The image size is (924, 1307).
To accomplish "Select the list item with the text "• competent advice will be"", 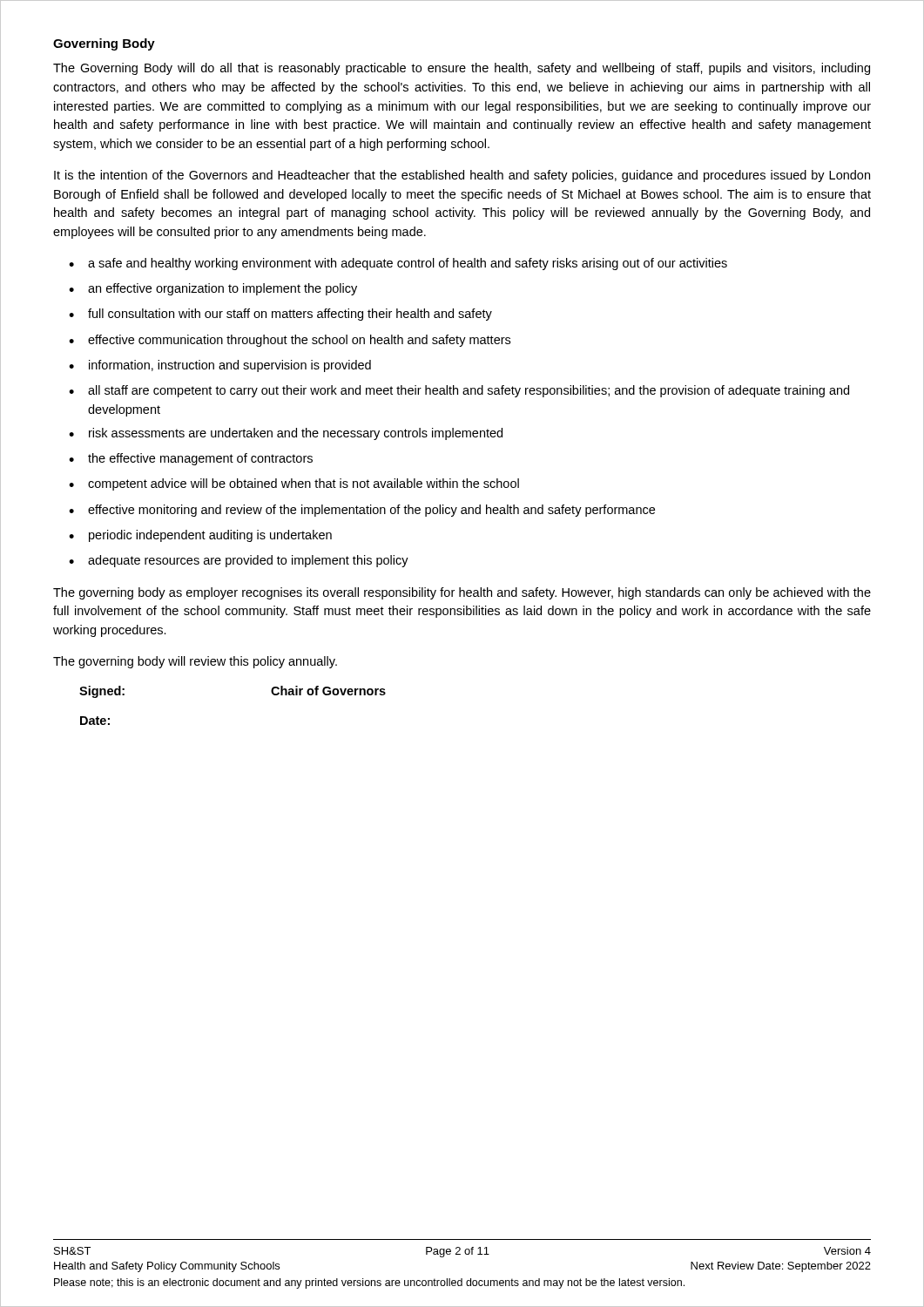I will coord(470,486).
